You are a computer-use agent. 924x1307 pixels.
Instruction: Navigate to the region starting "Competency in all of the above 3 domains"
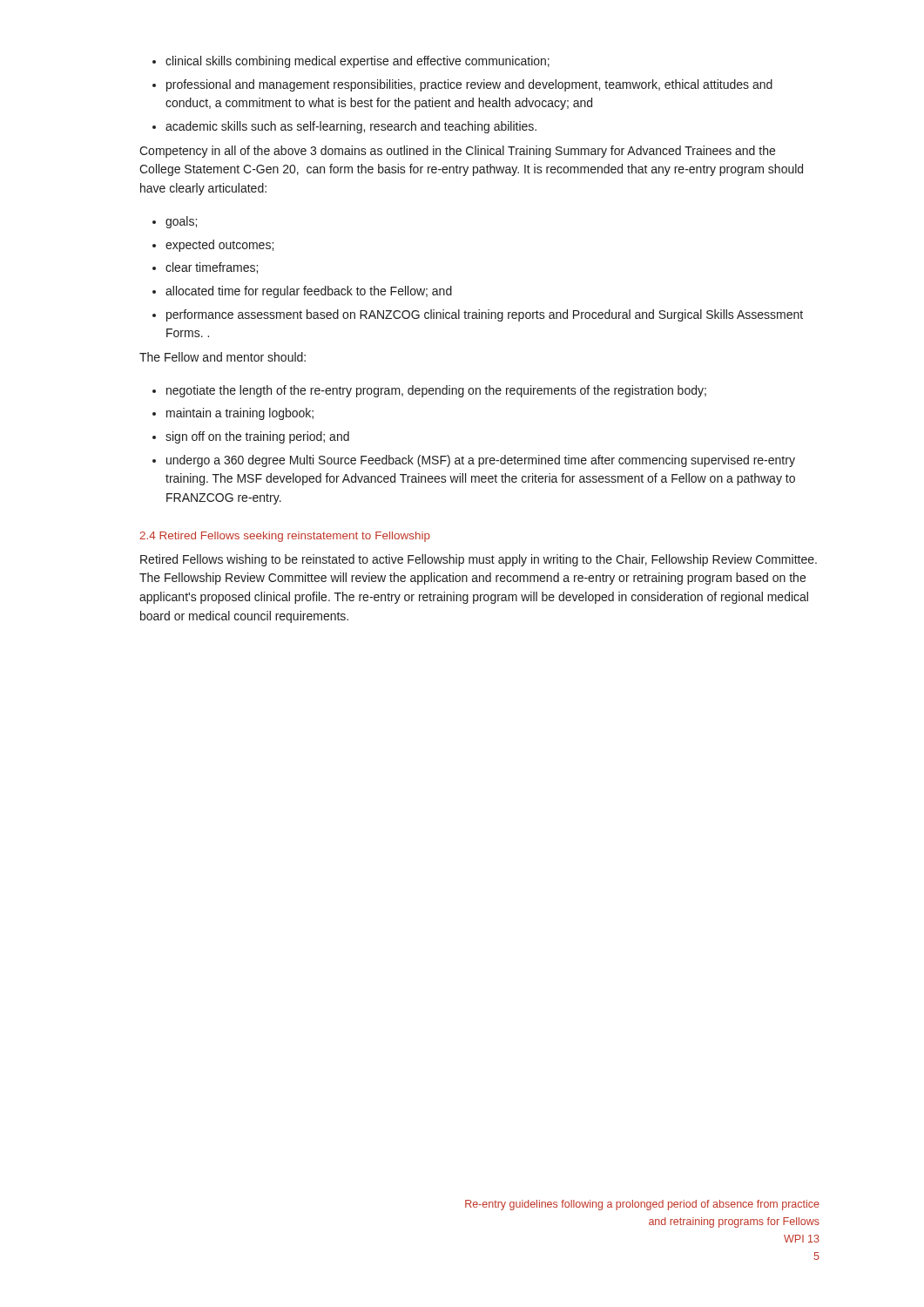tap(472, 169)
